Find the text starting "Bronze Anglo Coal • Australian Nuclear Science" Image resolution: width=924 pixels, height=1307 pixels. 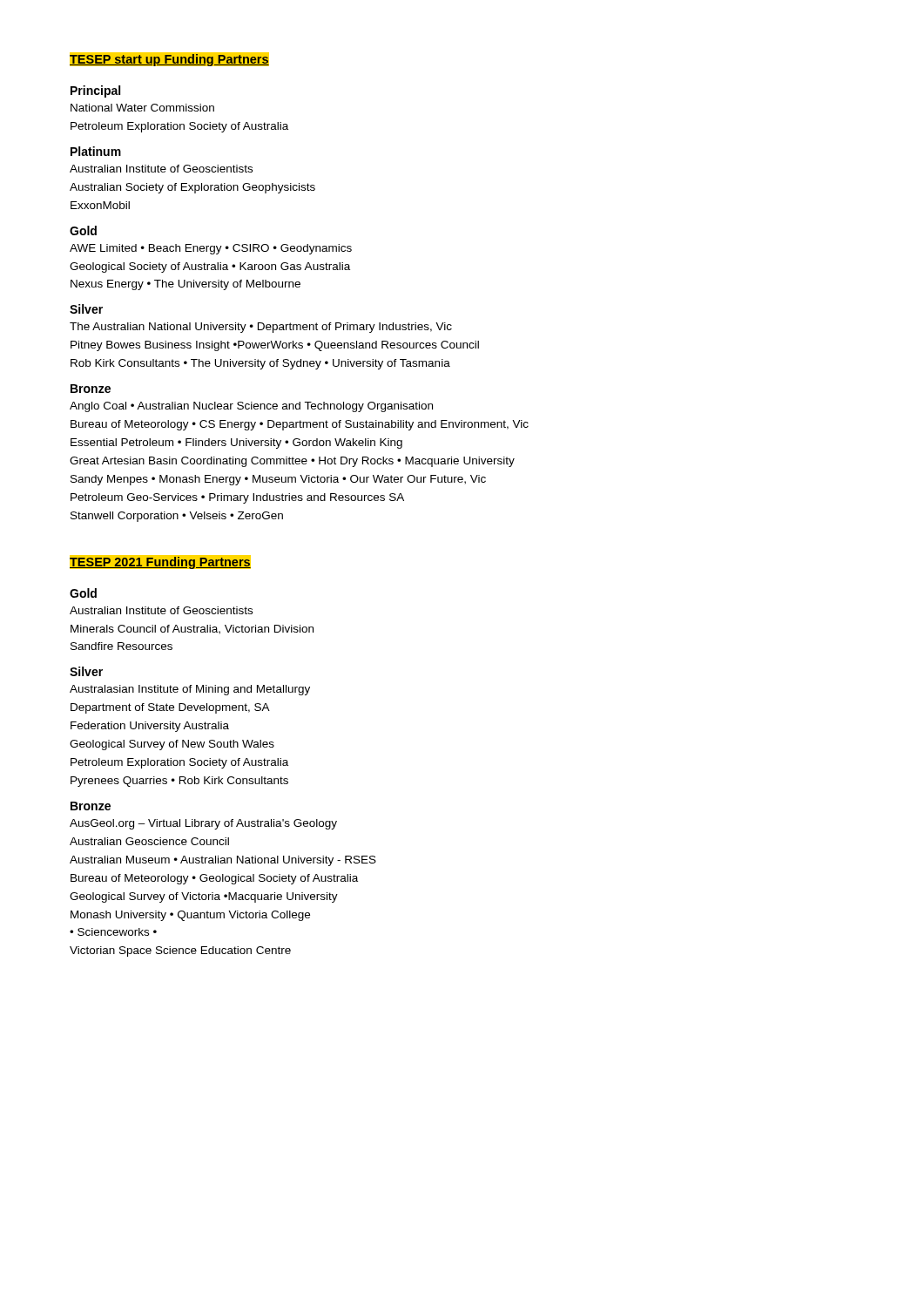[462, 453]
